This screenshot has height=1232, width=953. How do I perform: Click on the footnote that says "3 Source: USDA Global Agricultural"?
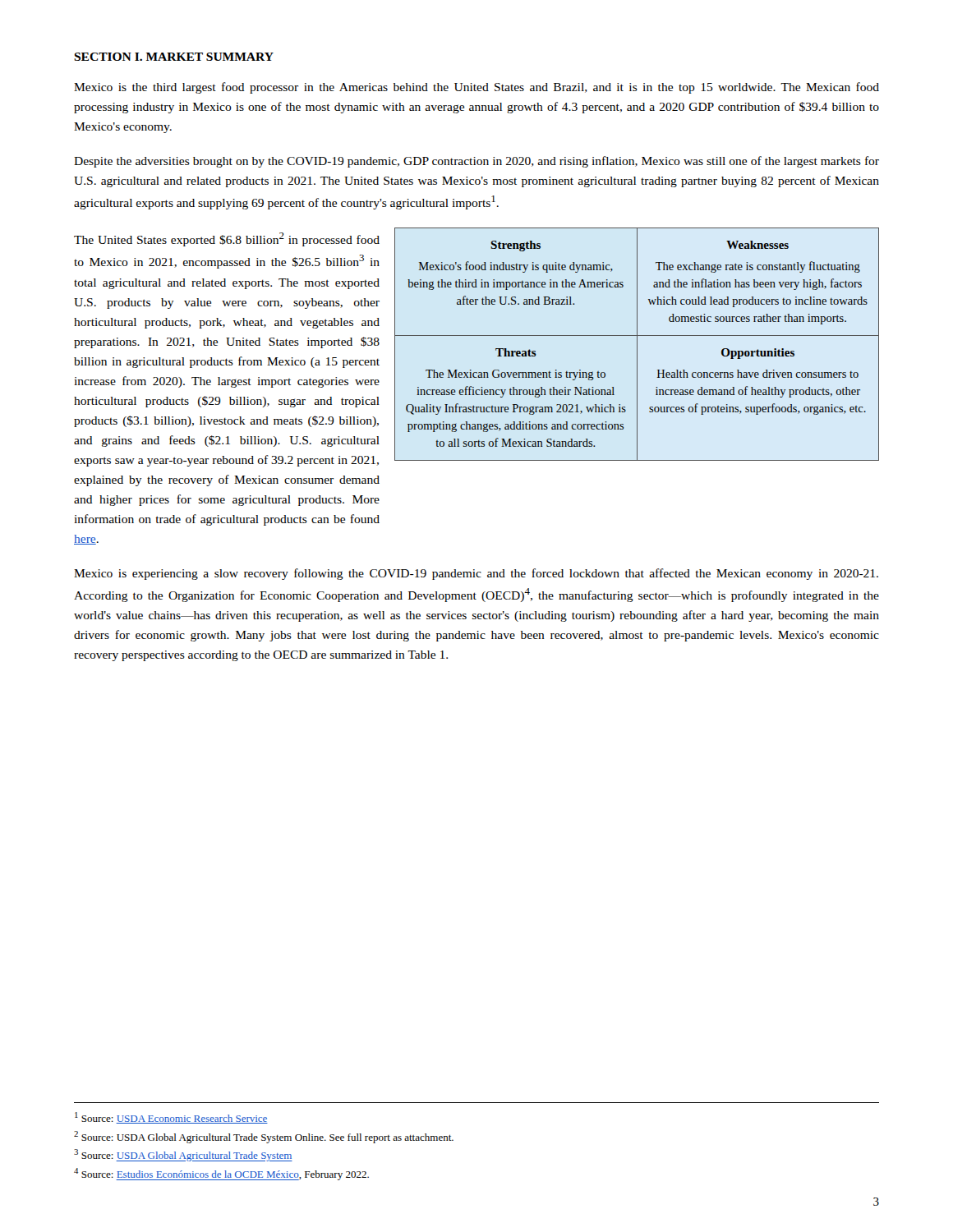[x=183, y=1154]
